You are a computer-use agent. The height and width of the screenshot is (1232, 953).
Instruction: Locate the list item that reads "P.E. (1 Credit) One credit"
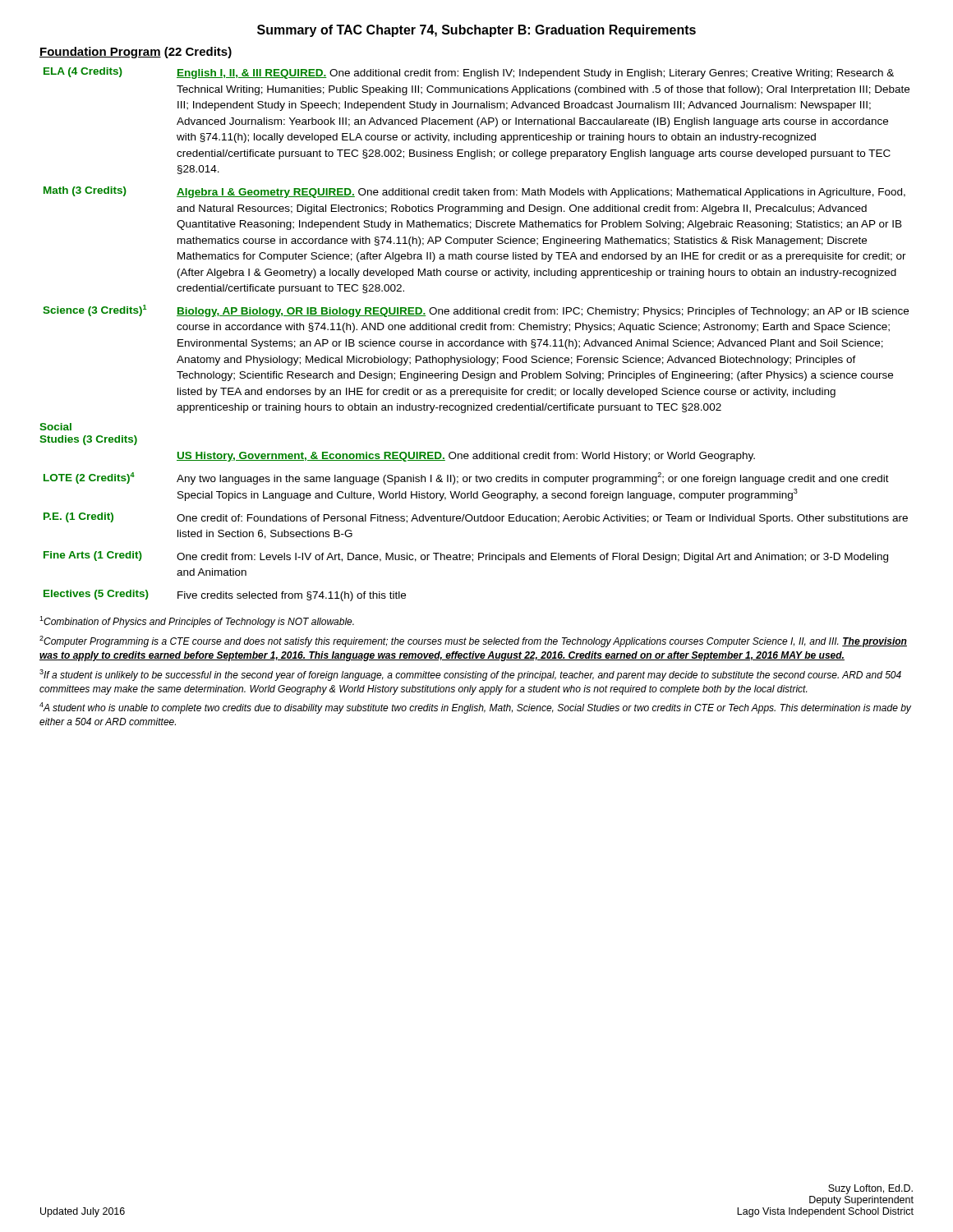coord(476,526)
